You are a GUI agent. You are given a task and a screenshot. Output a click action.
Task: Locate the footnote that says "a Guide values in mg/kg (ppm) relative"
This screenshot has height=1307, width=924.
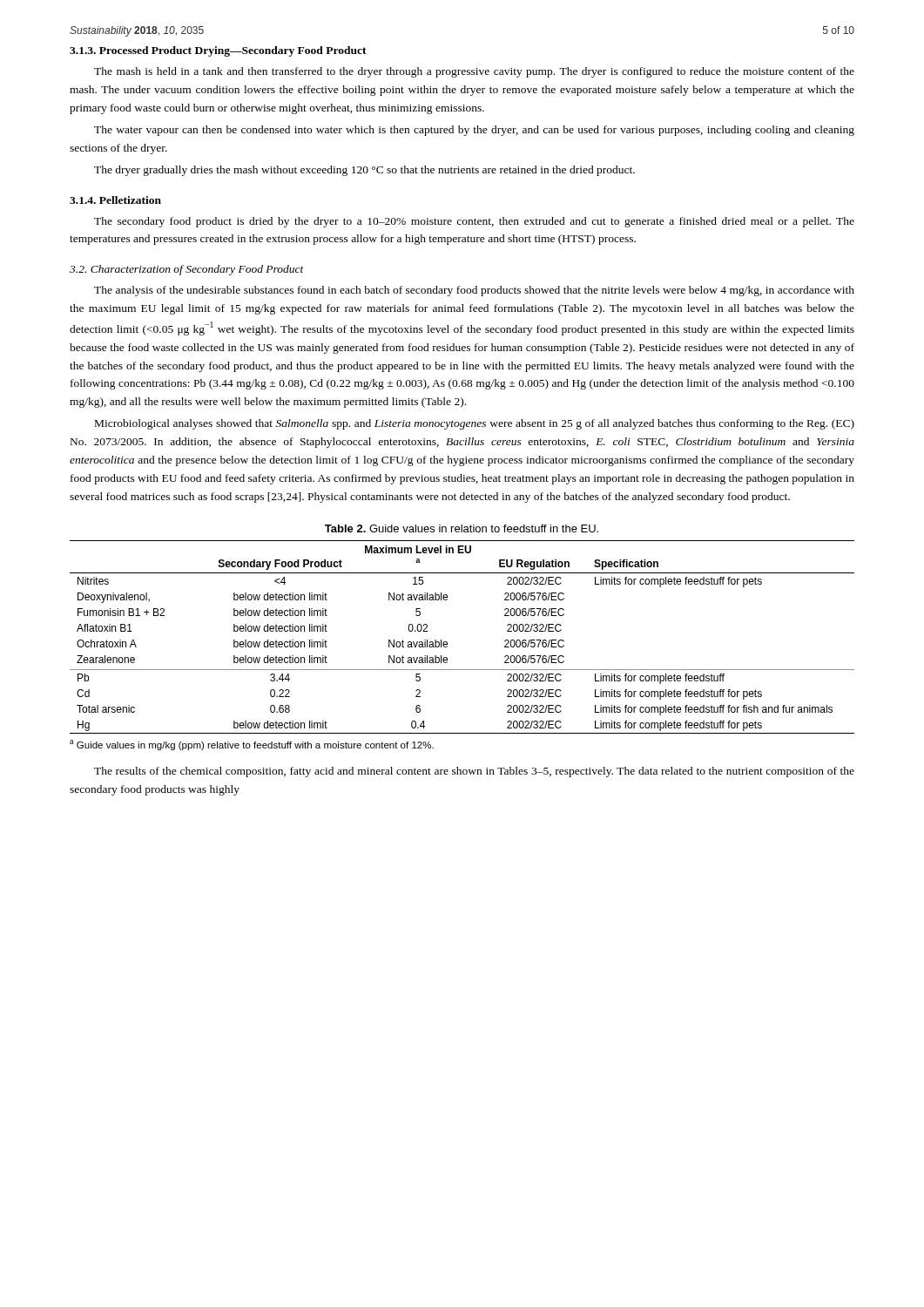tap(252, 744)
